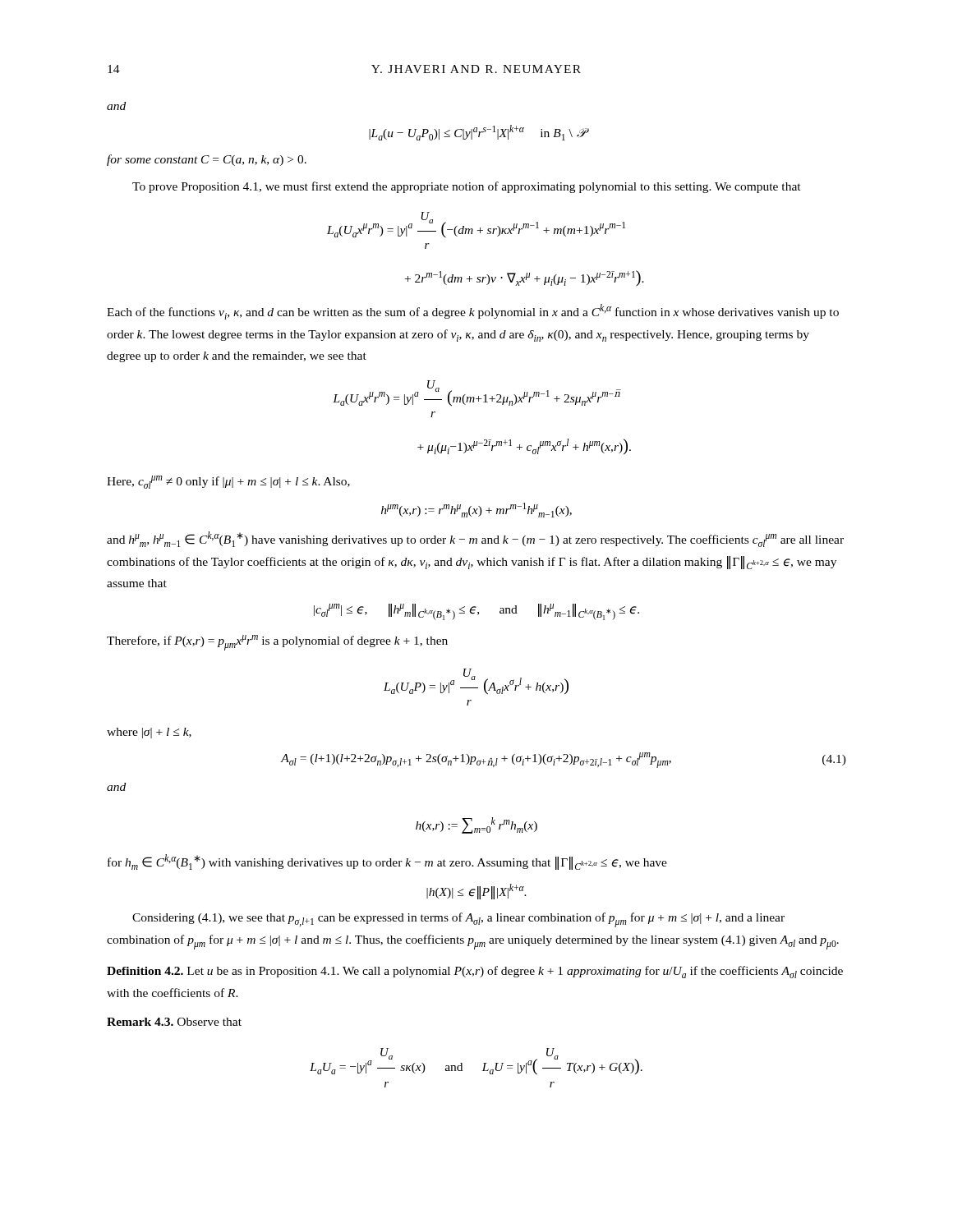Click on the text block that says "Each of the functions νi,"
This screenshot has width=953, height=1232.
pos(473,333)
